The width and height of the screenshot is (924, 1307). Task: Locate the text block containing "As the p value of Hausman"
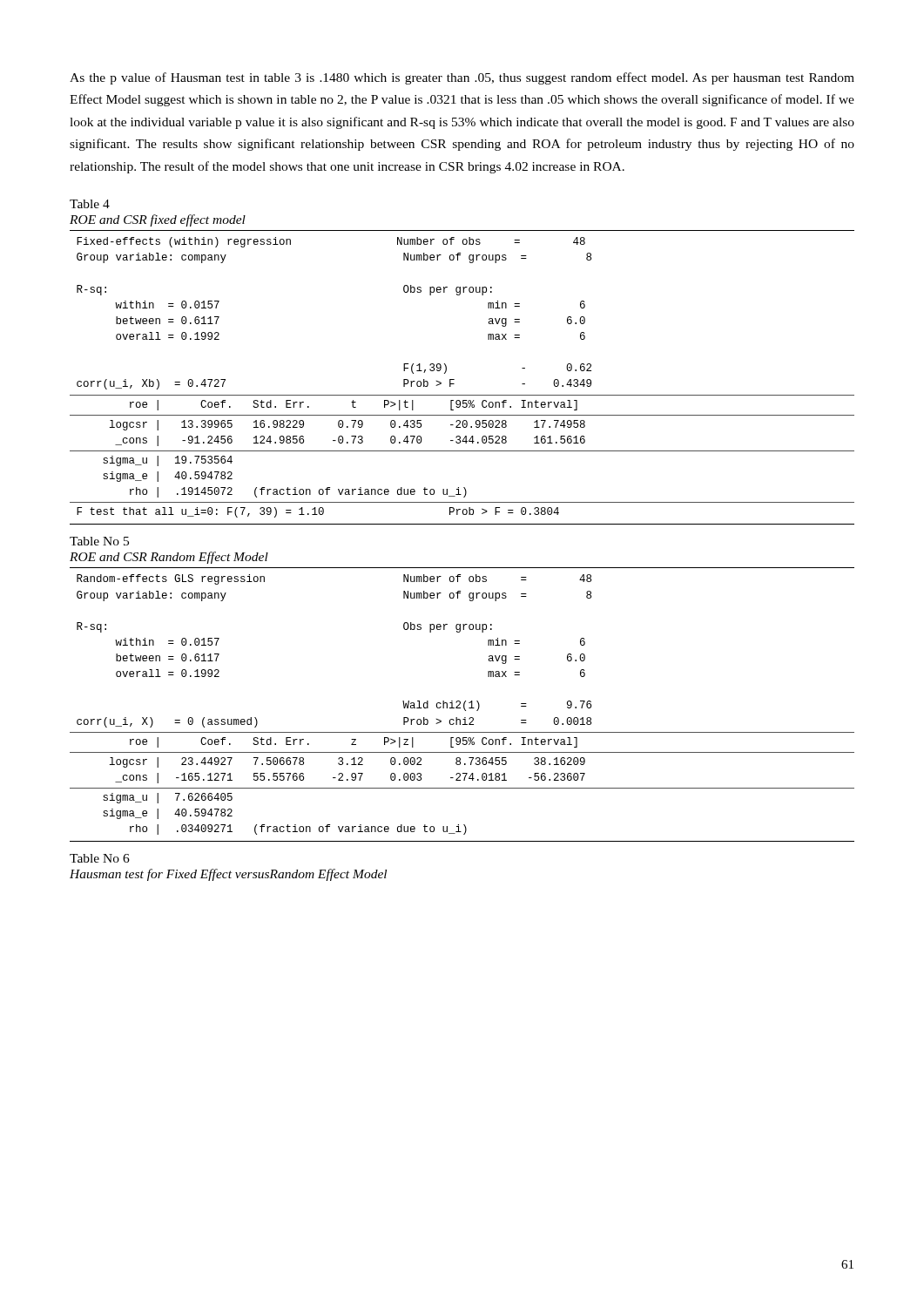462,121
